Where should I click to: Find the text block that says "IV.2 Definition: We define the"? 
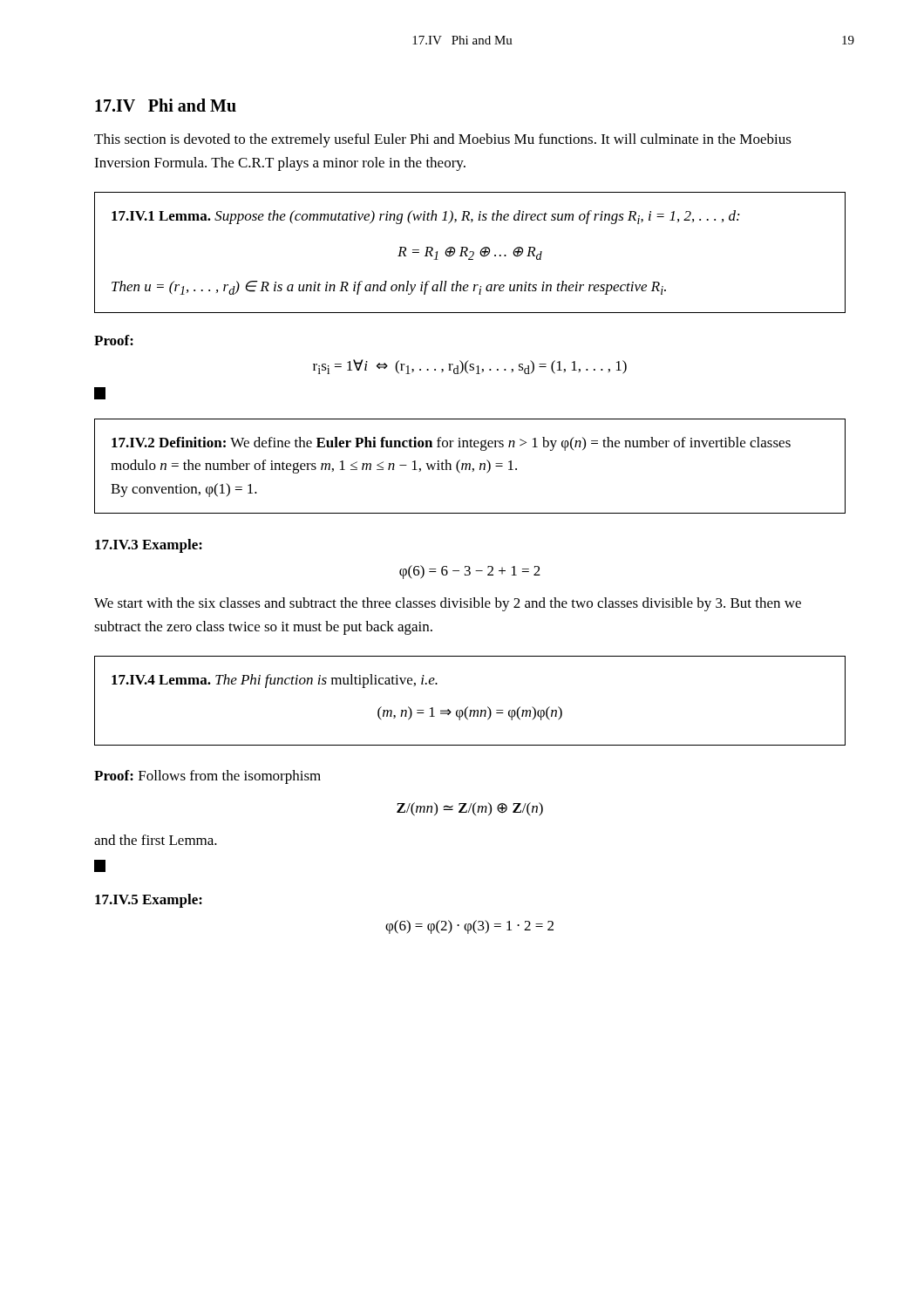tap(451, 466)
